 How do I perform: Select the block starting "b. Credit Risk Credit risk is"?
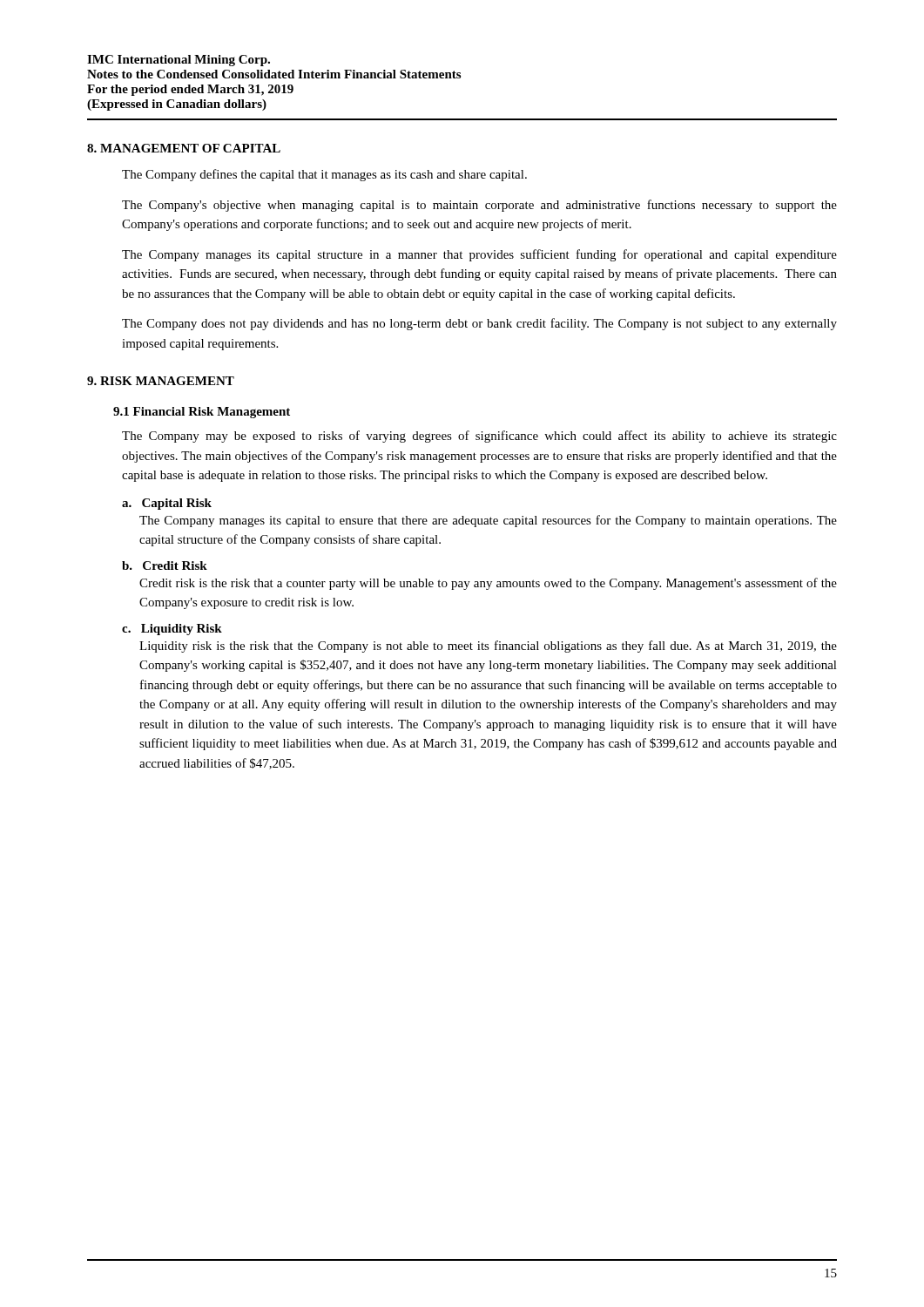click(479, 585)
